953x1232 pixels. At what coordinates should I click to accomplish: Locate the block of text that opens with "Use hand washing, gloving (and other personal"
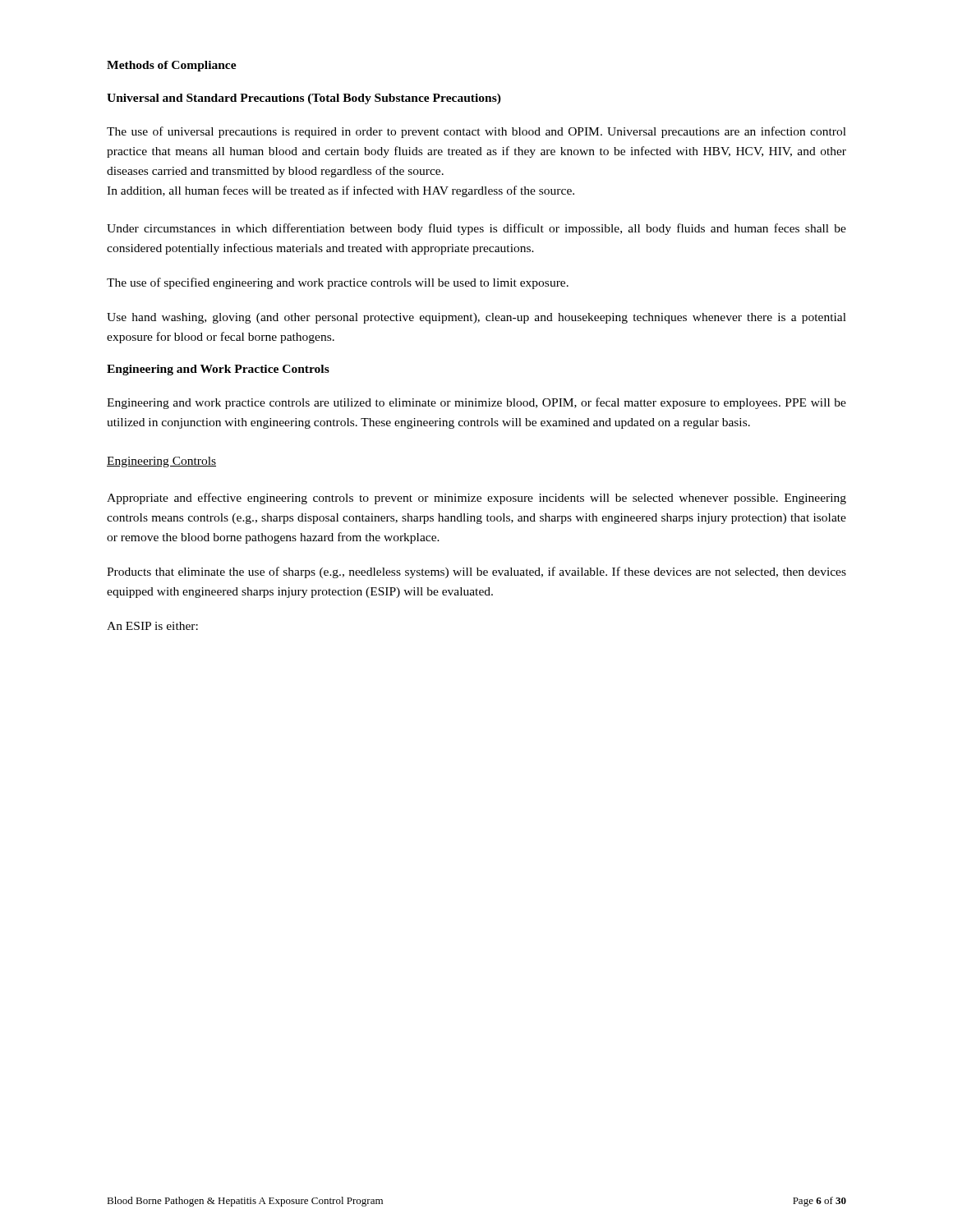coord(476,327)
